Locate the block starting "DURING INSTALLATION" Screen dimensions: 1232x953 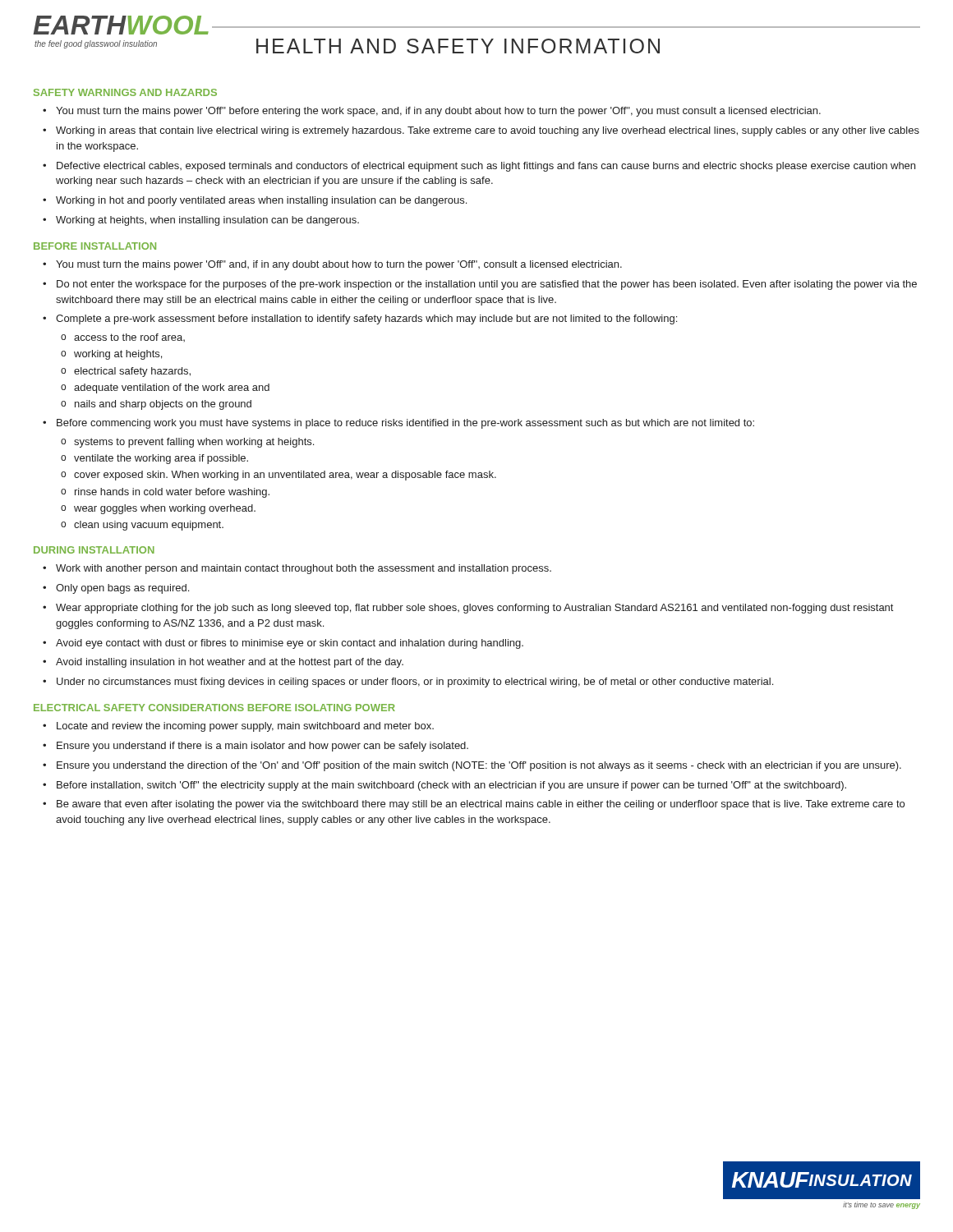[94, 550]
